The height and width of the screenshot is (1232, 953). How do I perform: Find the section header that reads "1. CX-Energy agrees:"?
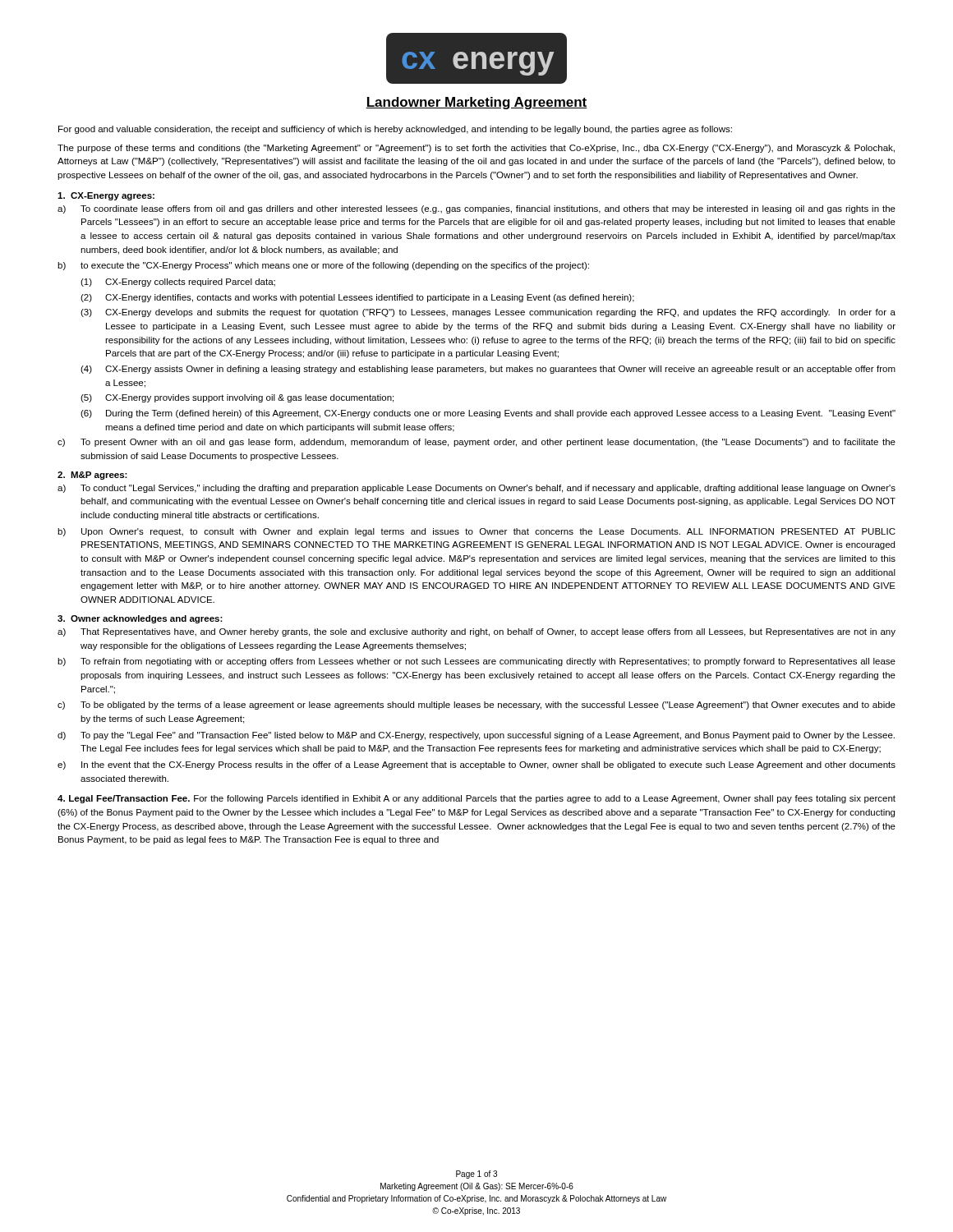(106, 195)
